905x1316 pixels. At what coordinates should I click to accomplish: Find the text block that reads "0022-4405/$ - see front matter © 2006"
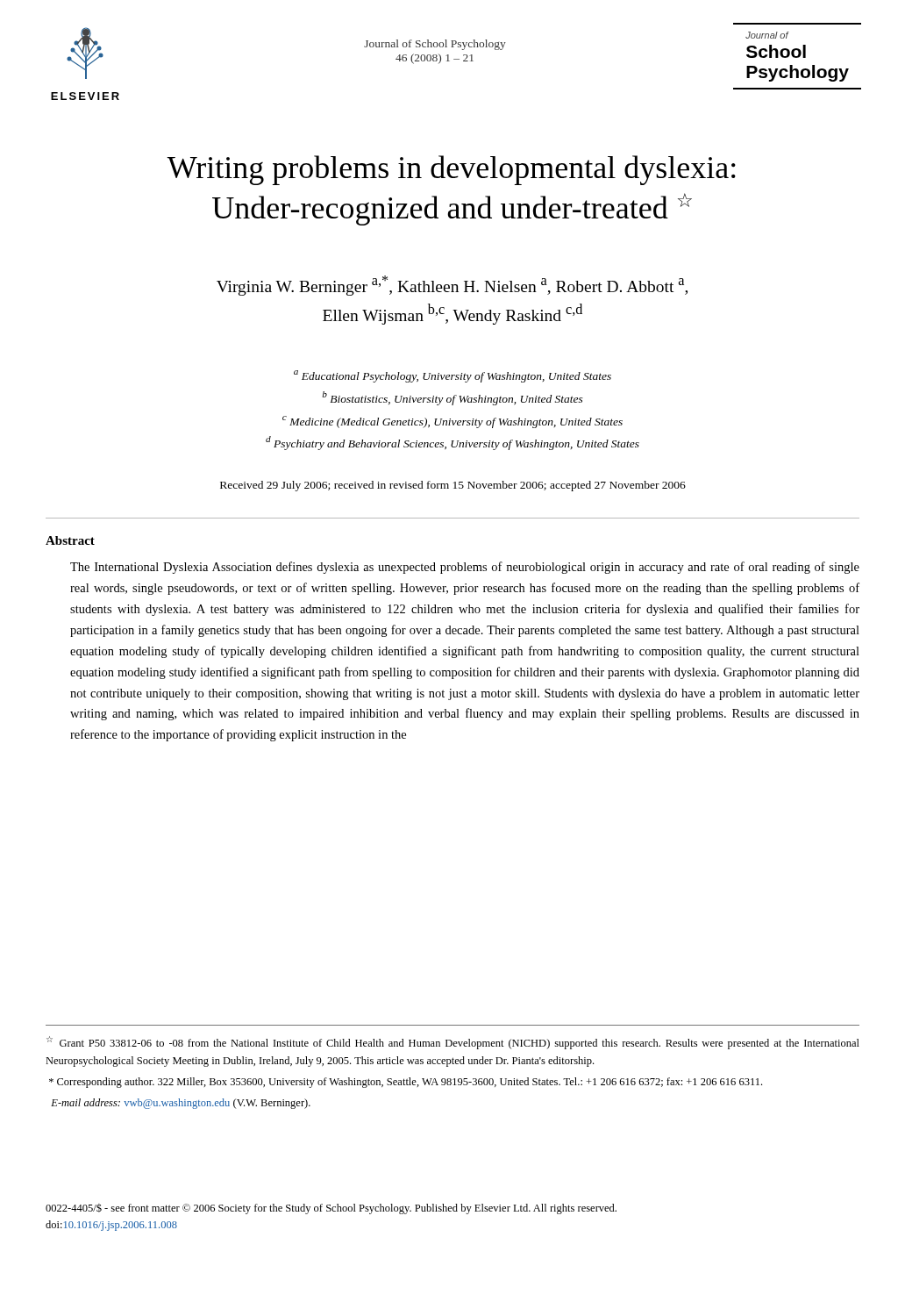click(452, 1217)
